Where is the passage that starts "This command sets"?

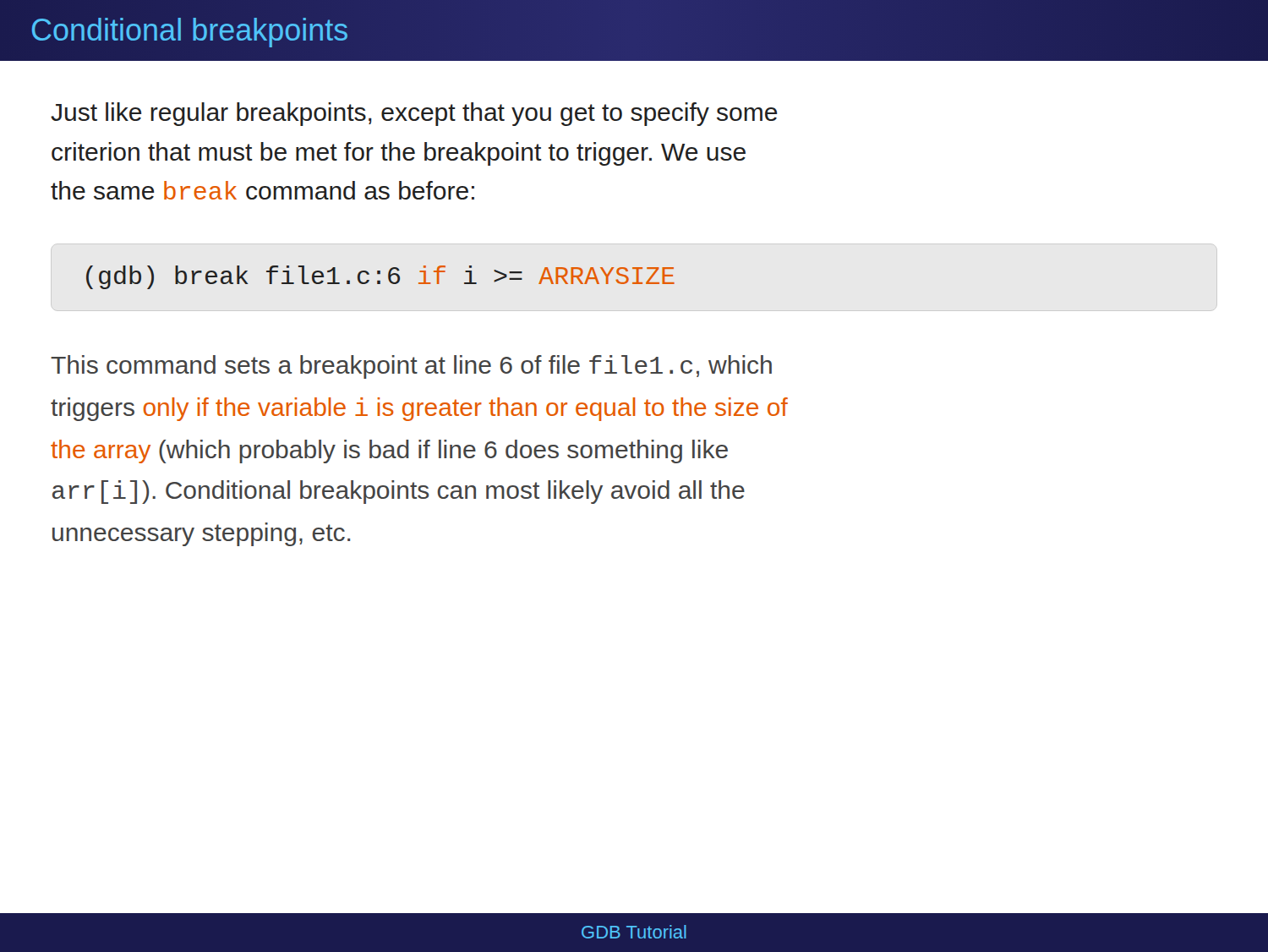(x=419, y=448)
